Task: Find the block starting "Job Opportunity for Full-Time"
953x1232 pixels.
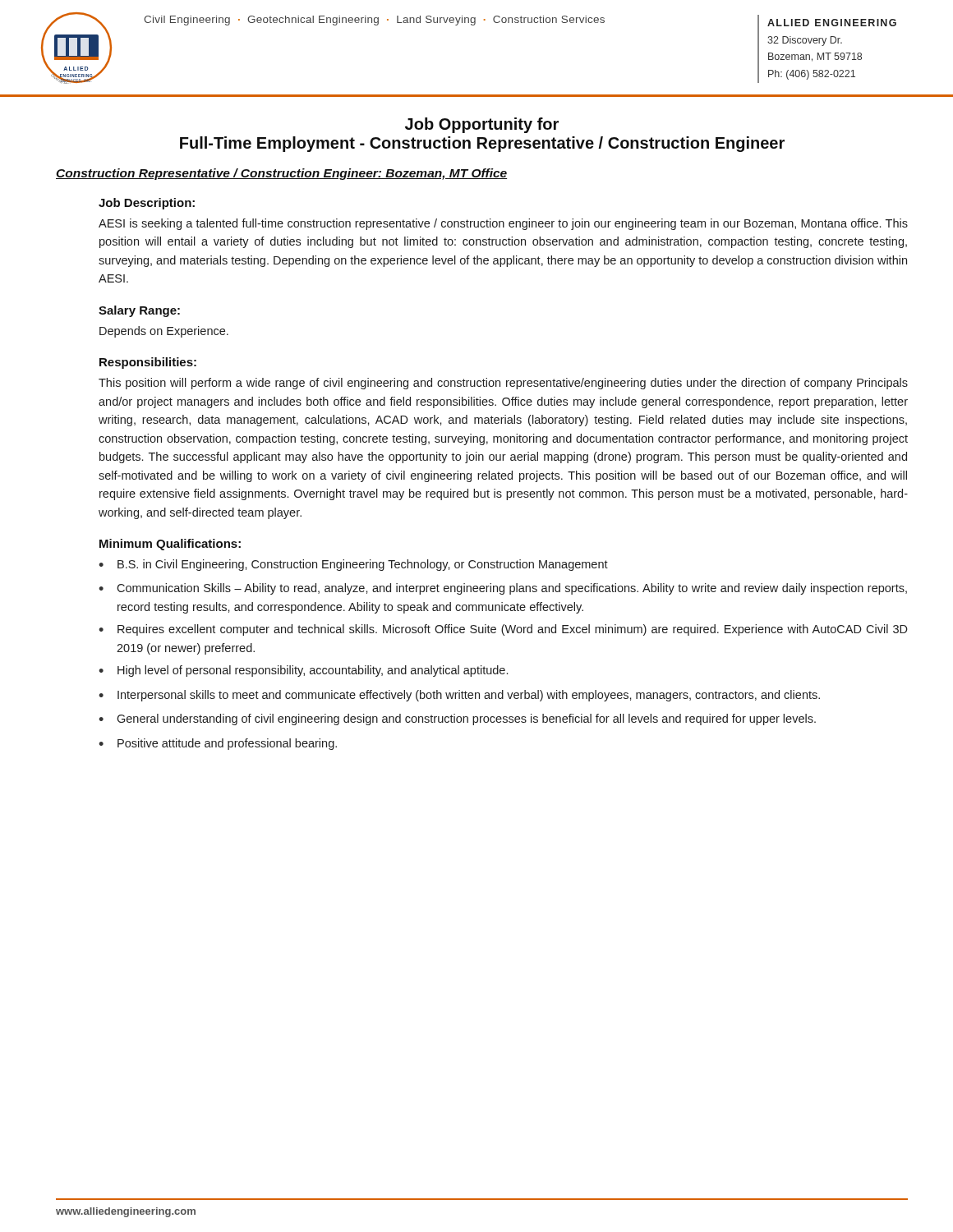Action: tap(482, 134)
